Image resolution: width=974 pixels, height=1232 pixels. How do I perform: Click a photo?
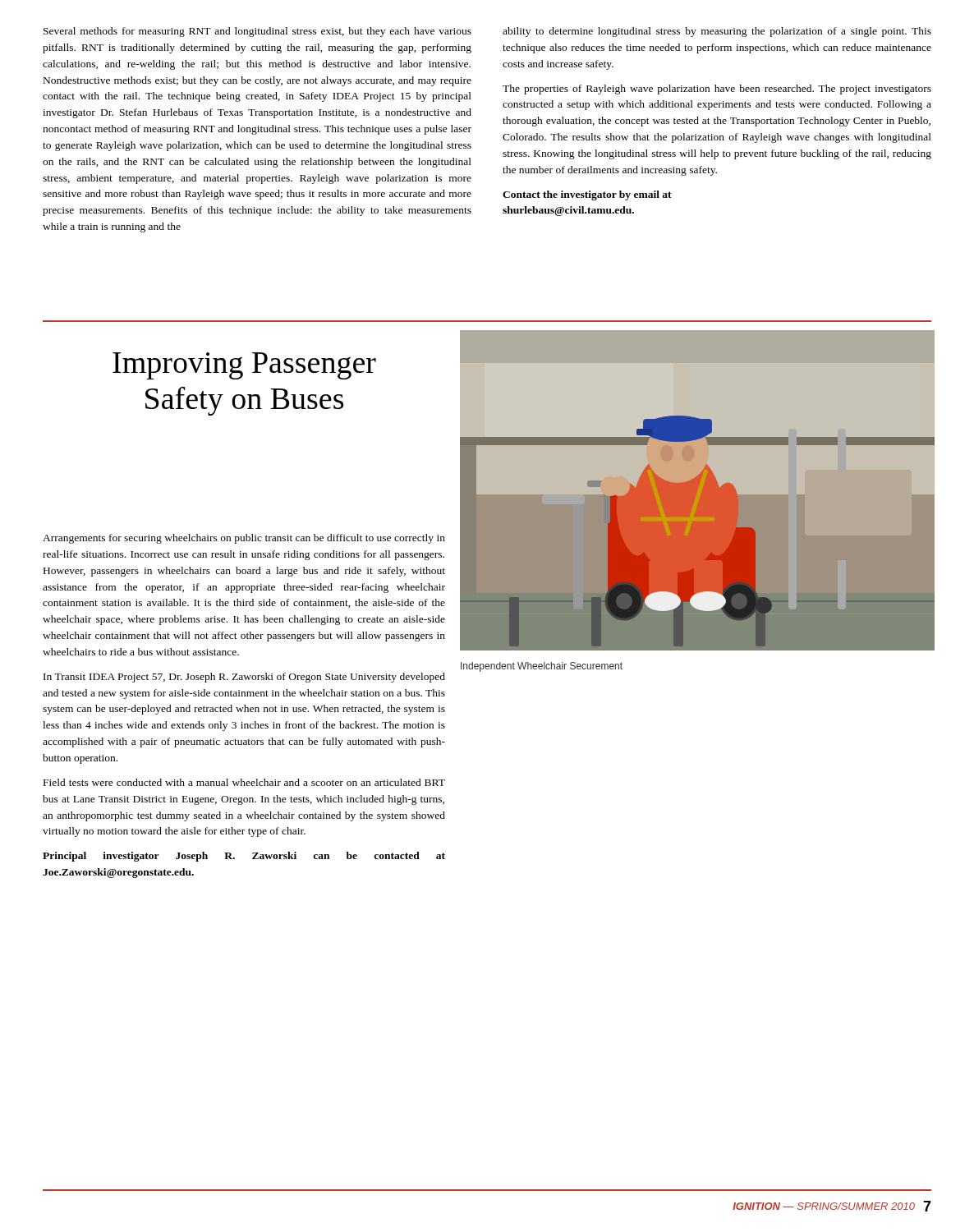coord(697,493)
